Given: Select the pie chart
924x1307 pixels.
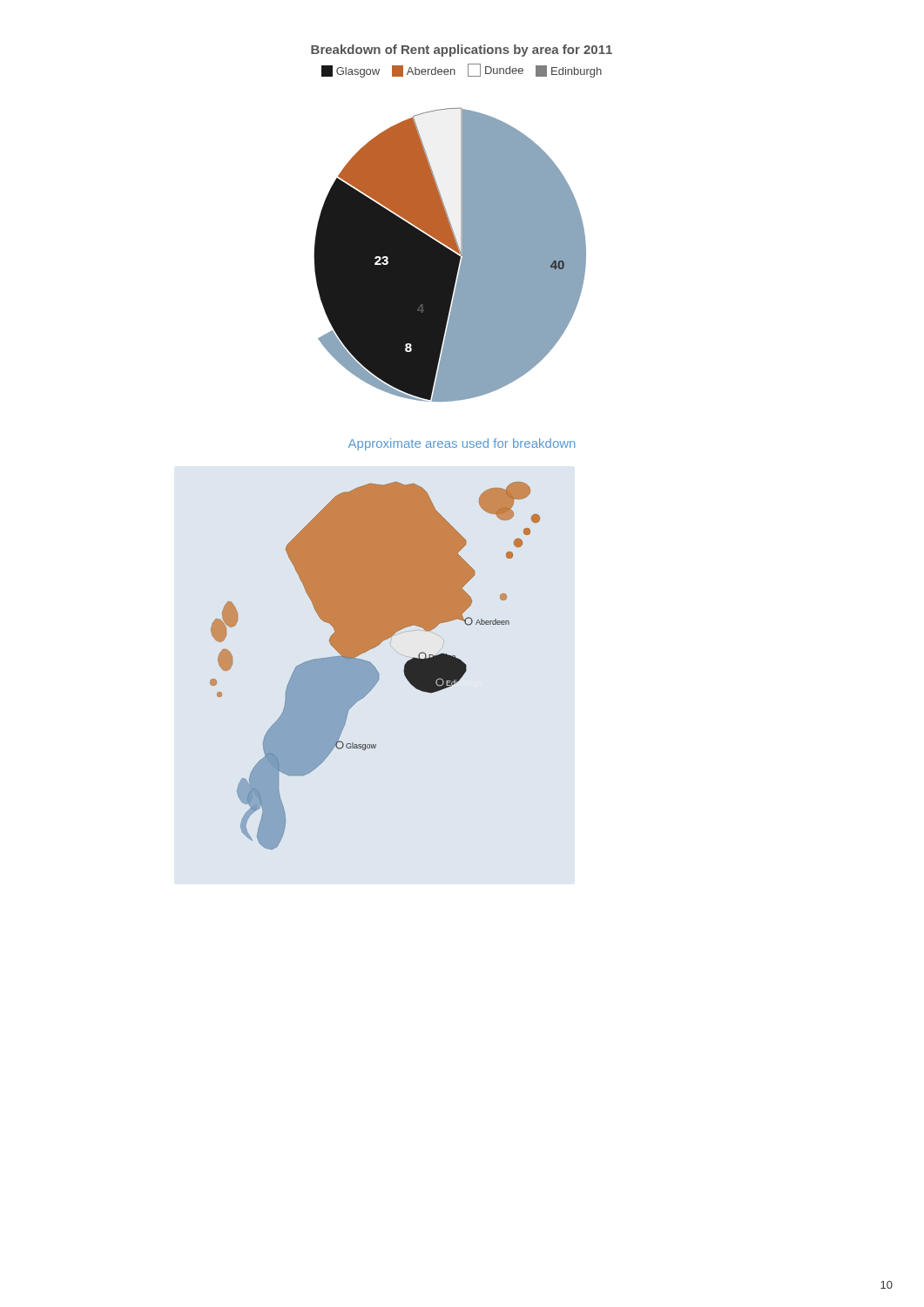Looking at the screenshot, I should pos(462,233).
